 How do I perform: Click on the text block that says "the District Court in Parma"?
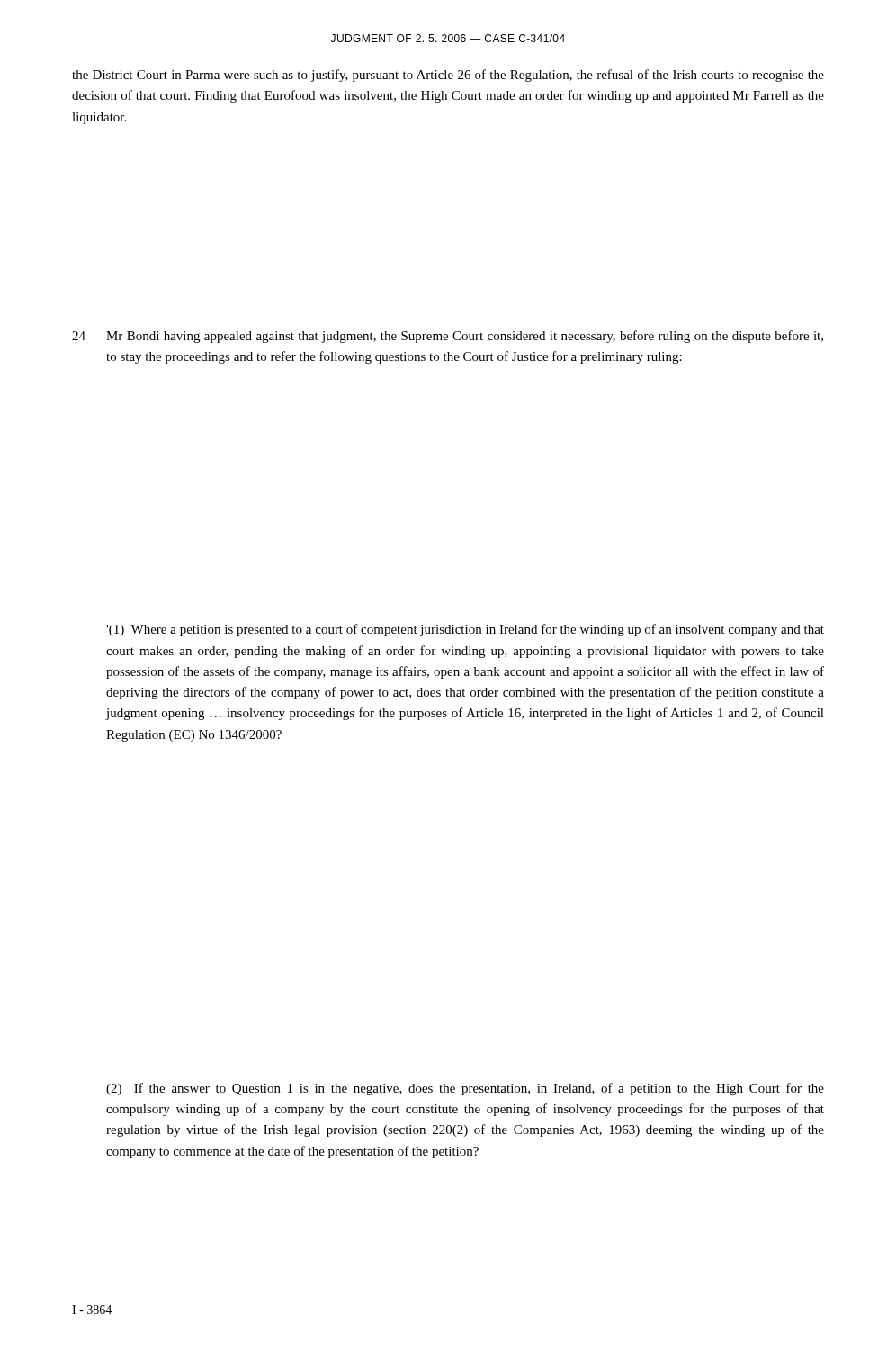pos(448,96)
